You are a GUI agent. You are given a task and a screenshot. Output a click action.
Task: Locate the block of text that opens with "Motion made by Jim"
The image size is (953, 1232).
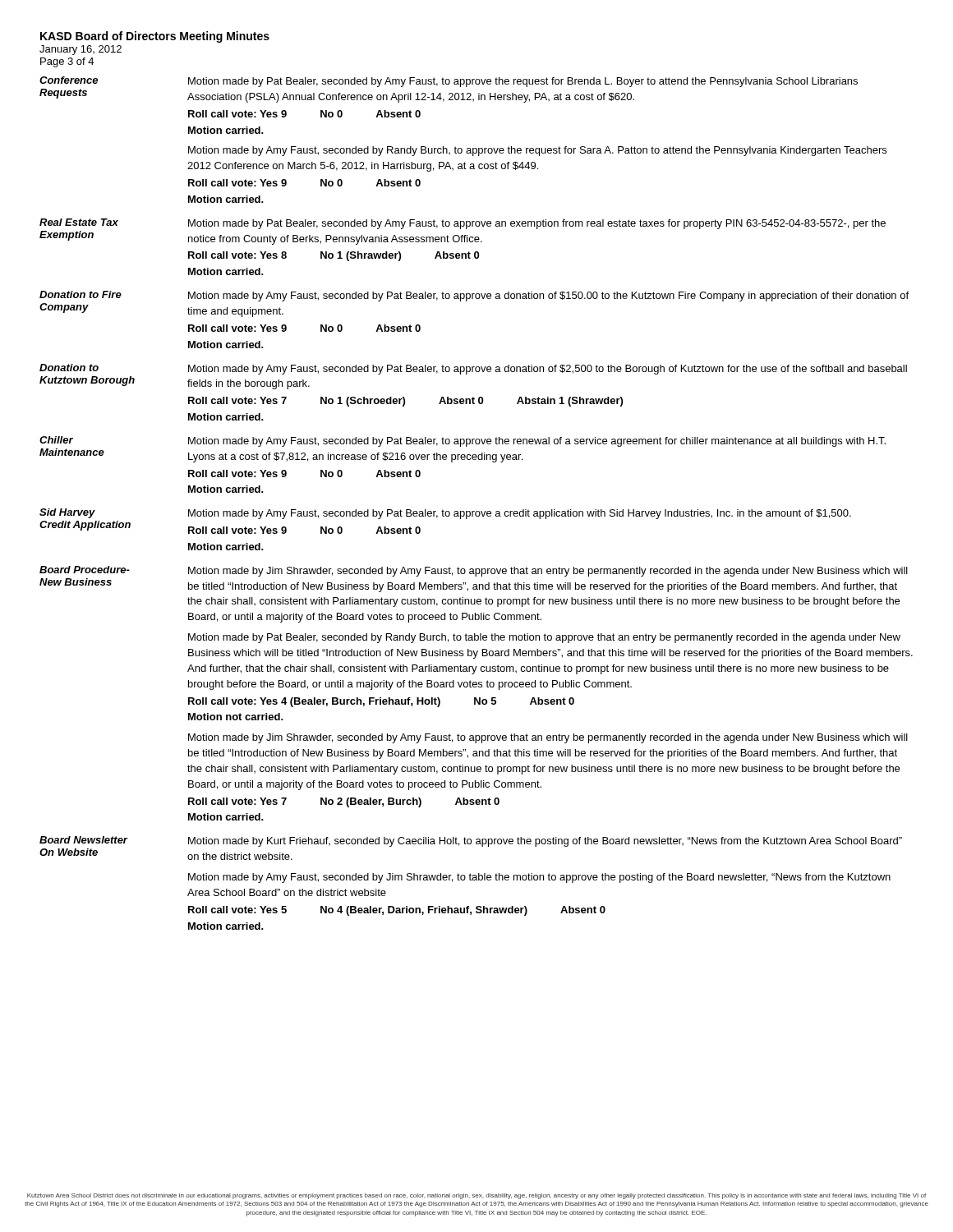550,695
